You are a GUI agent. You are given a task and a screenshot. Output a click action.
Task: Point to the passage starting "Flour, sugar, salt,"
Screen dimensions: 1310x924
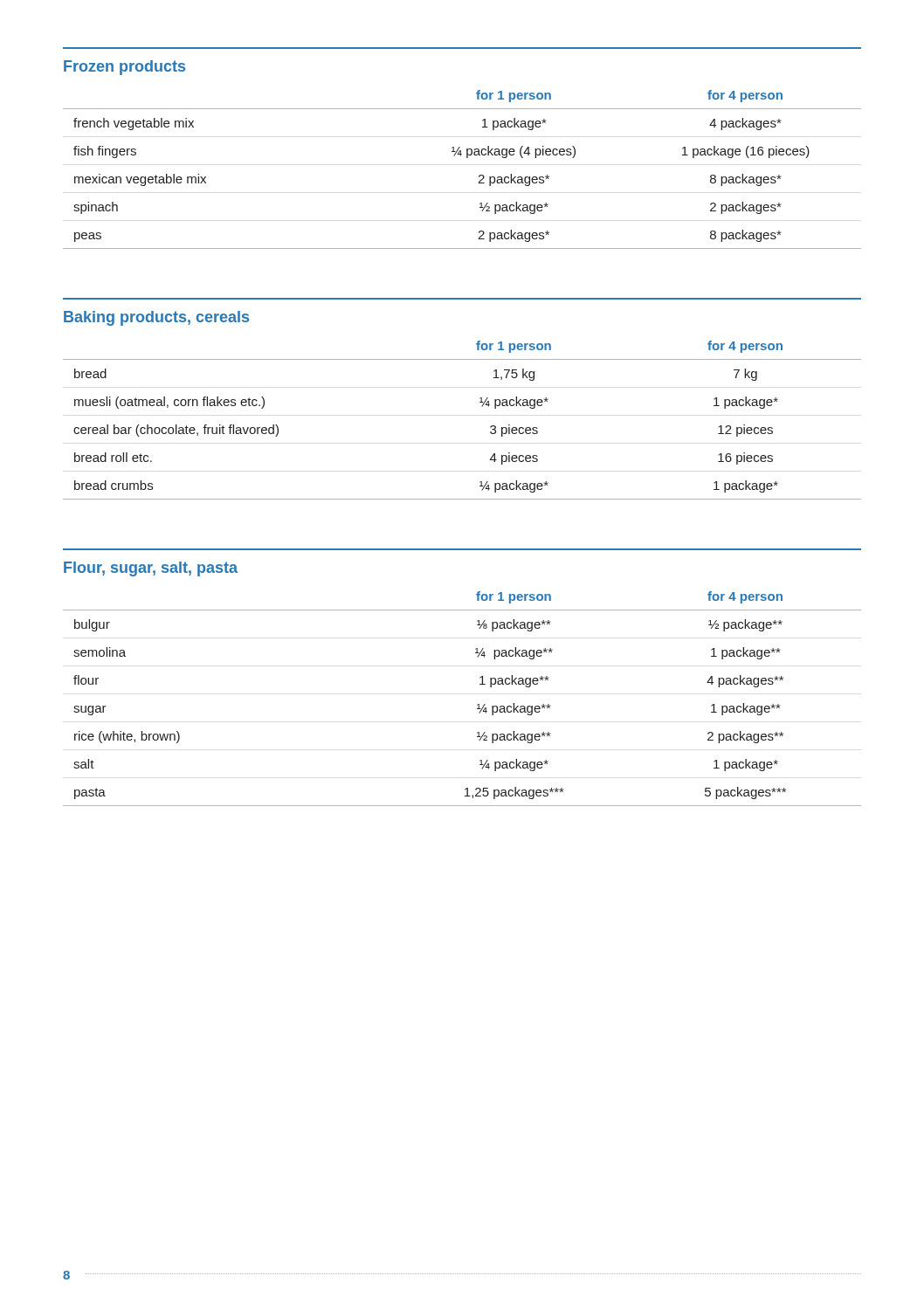click(150, 568)
